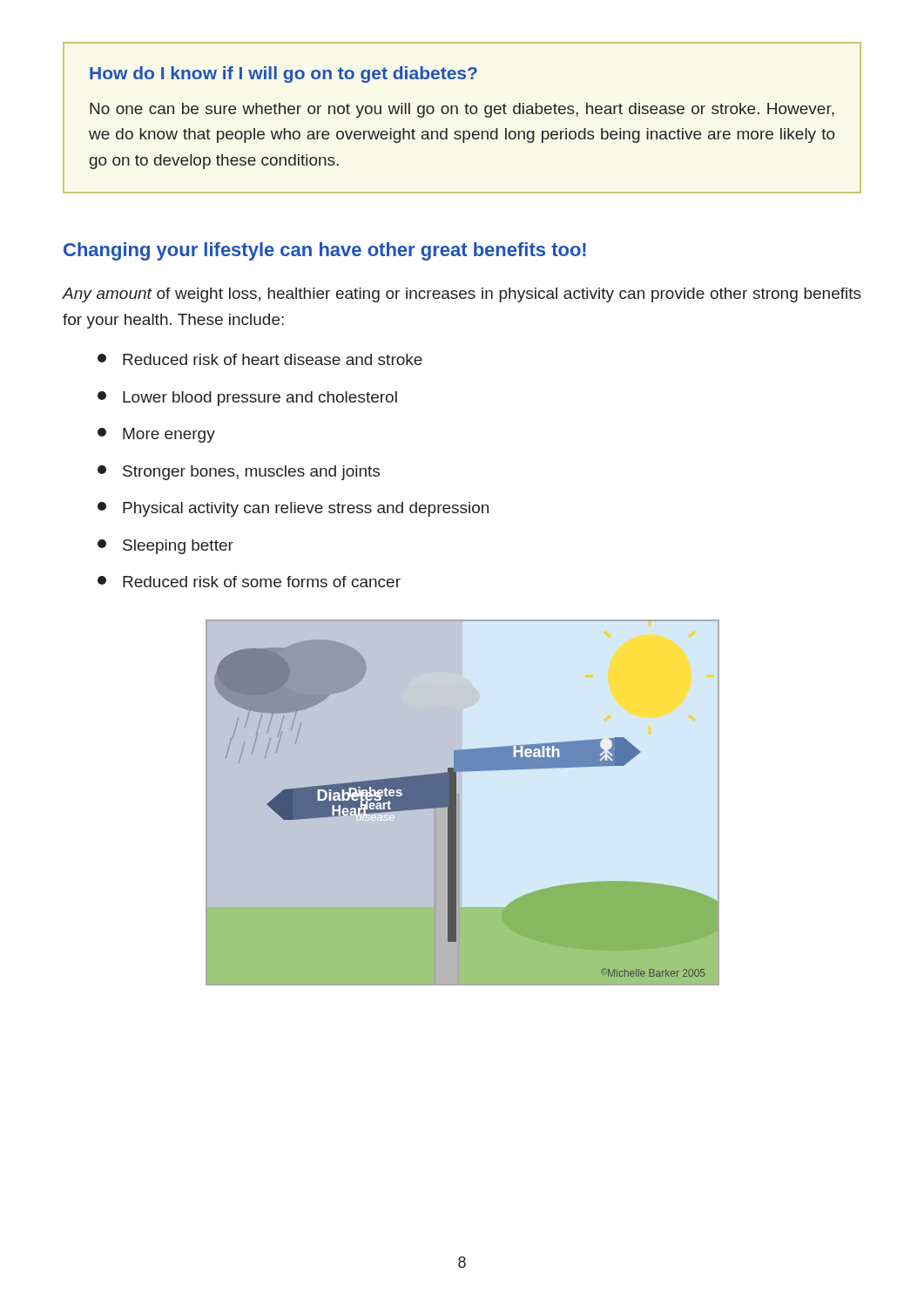Find the region starting "Stronger bones, muscles and joints"

point(239,471)
